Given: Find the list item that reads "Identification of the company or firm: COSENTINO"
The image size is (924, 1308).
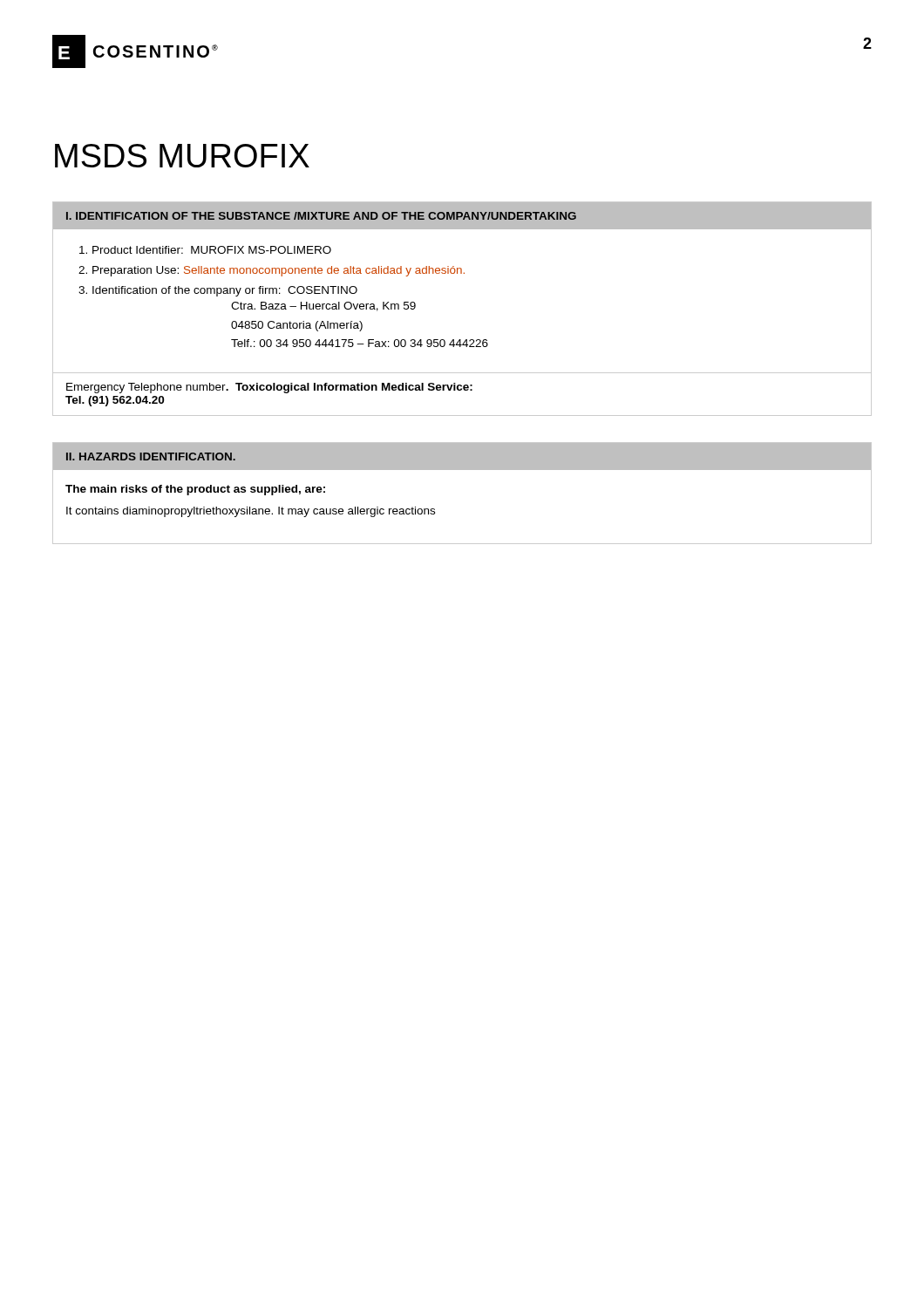Looking at the screenshot, I should click(x=225, y=291).
